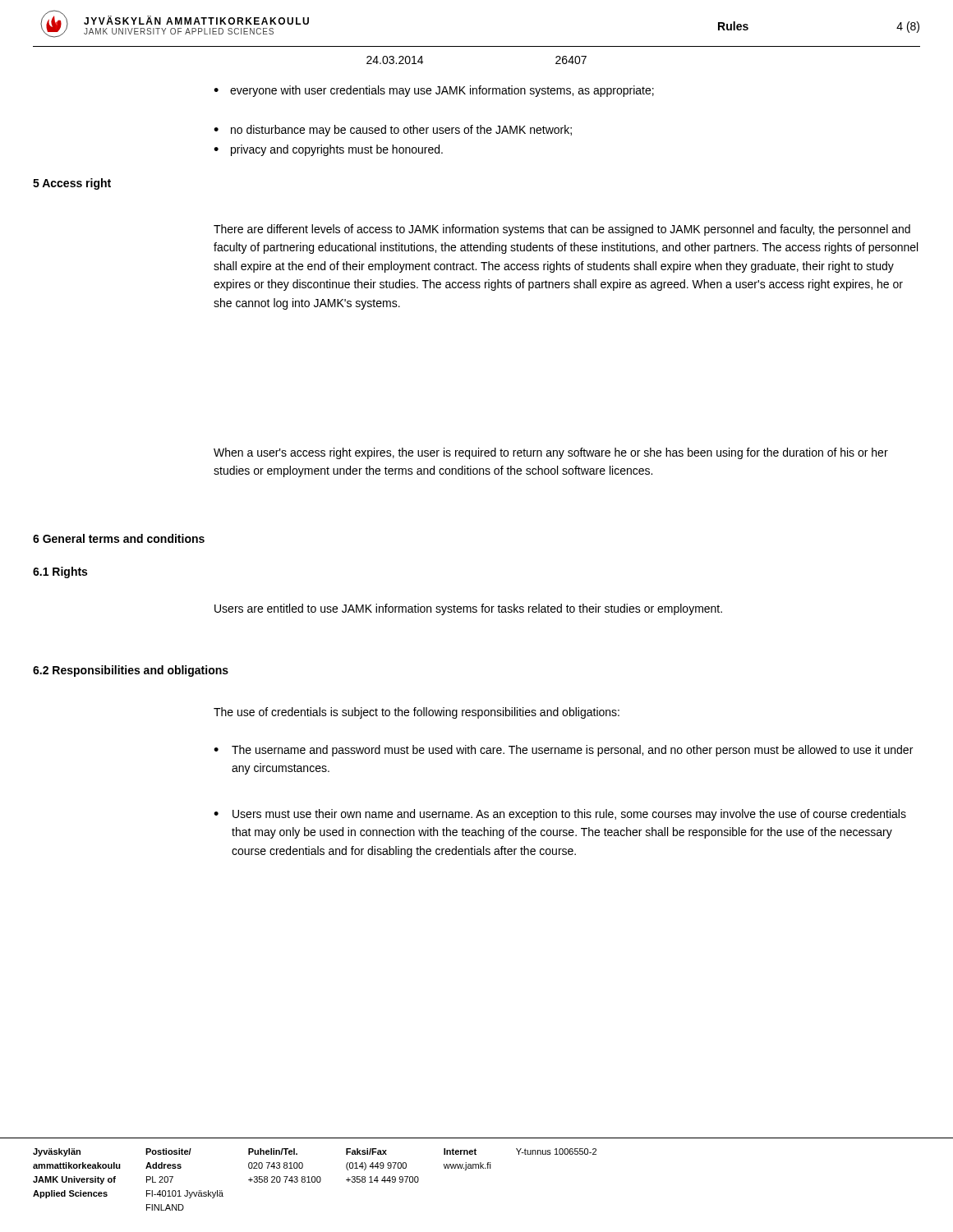
Task: Click where it says "5 Access right"
Action: (x=72, y=183)
